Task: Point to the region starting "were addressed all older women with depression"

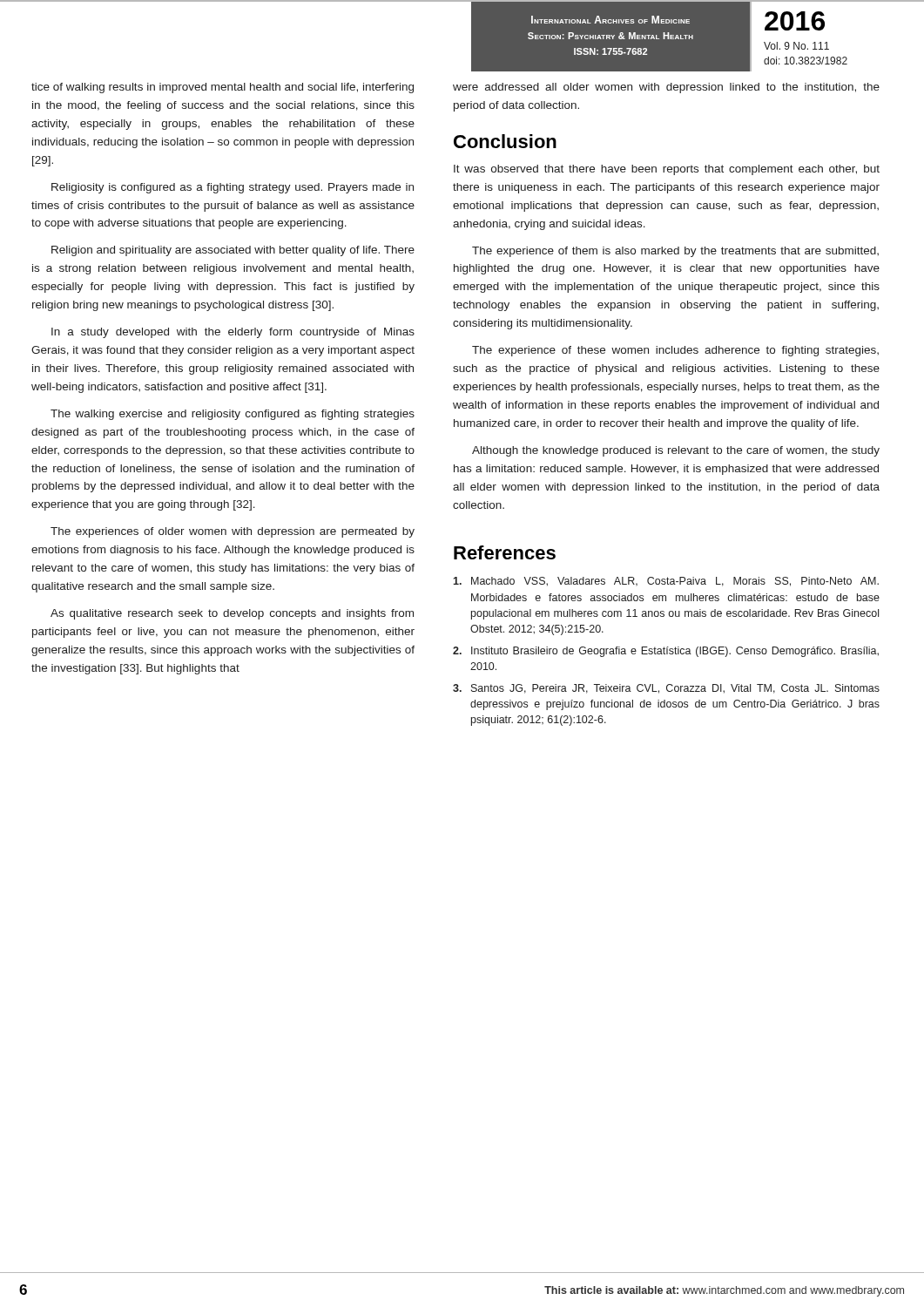Action: point(666,97)
